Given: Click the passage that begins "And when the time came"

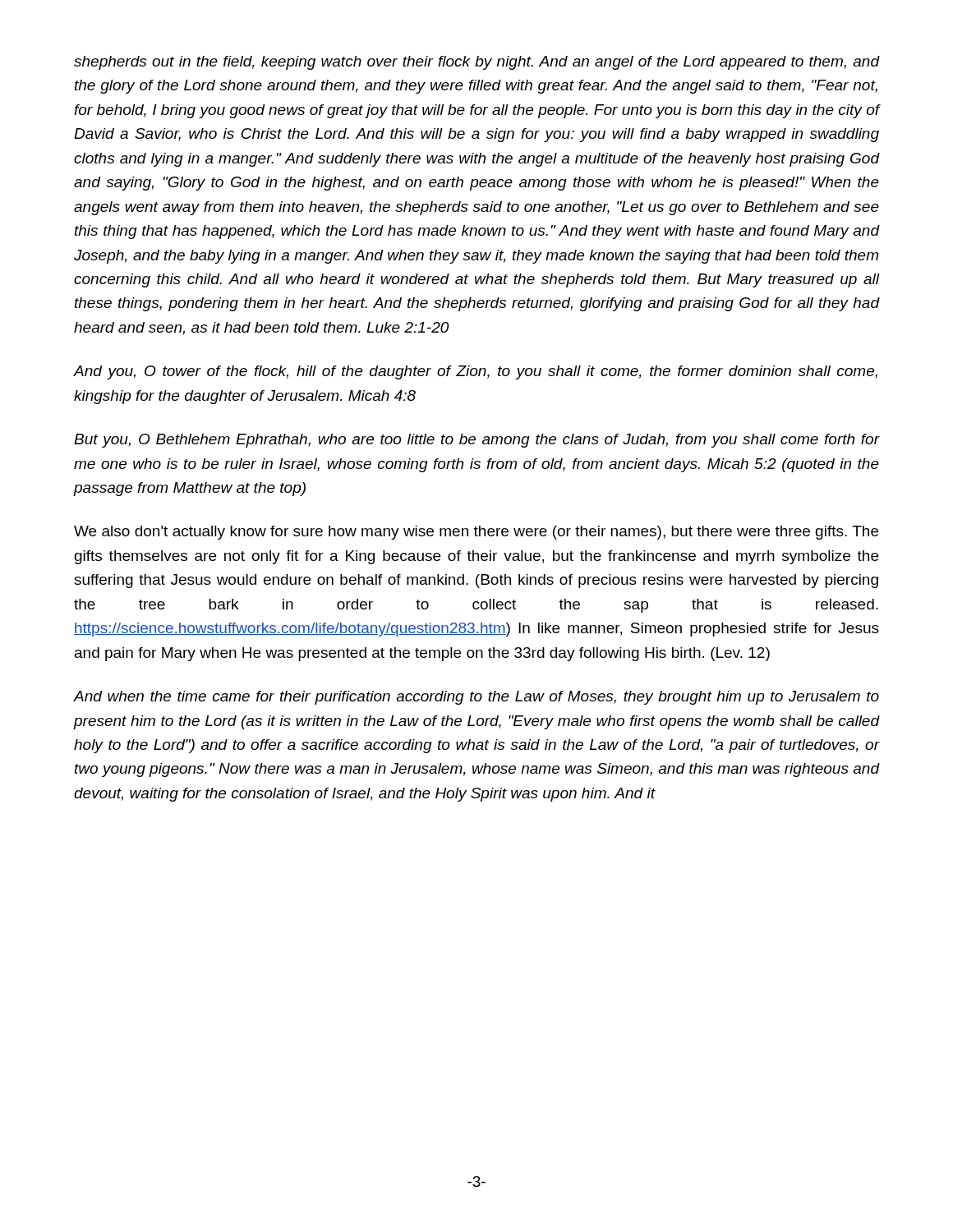Looking at the screenshot, I should pyautogui.click(x=476, y=744).
